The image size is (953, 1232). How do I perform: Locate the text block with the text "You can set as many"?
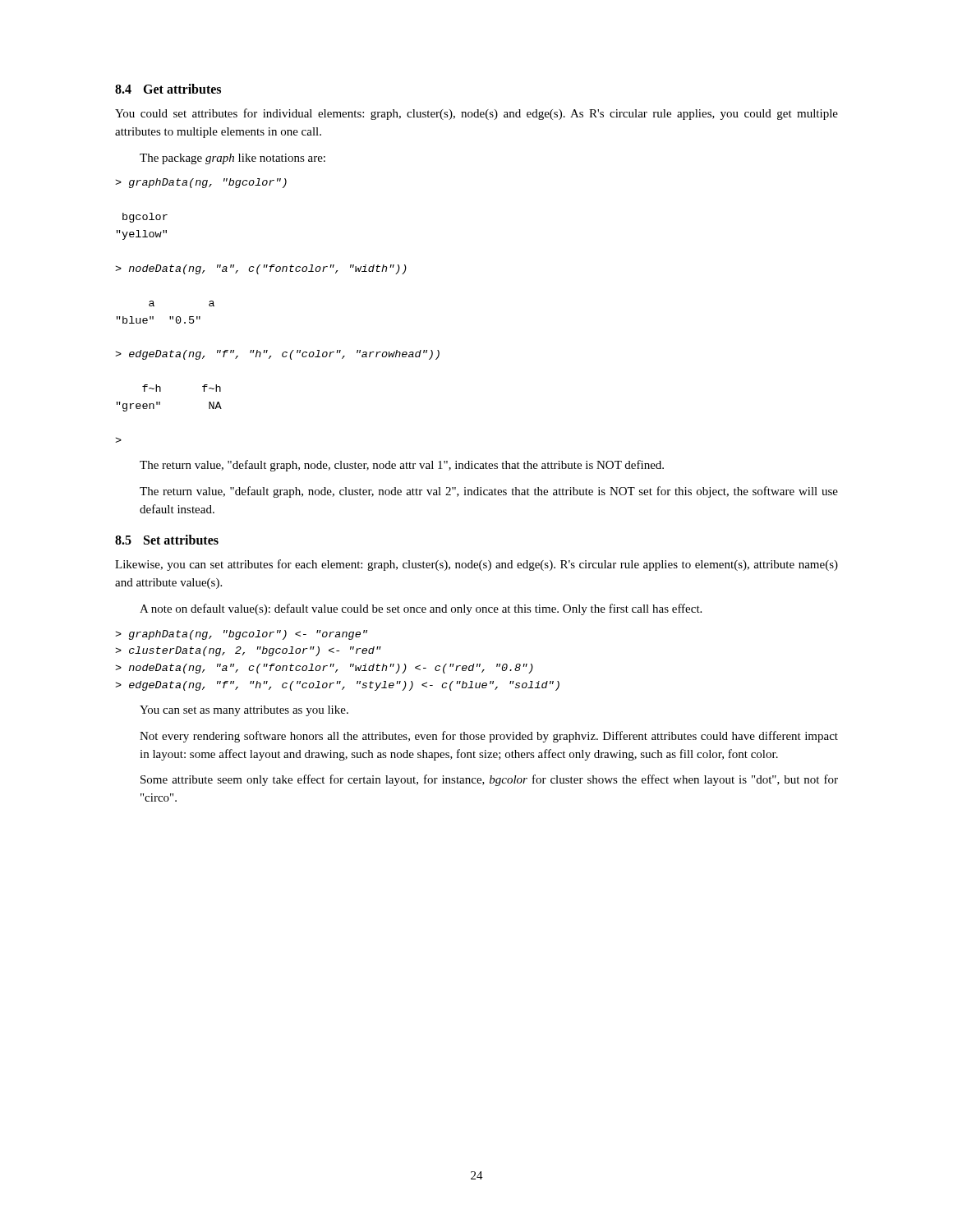pos(489,754)
